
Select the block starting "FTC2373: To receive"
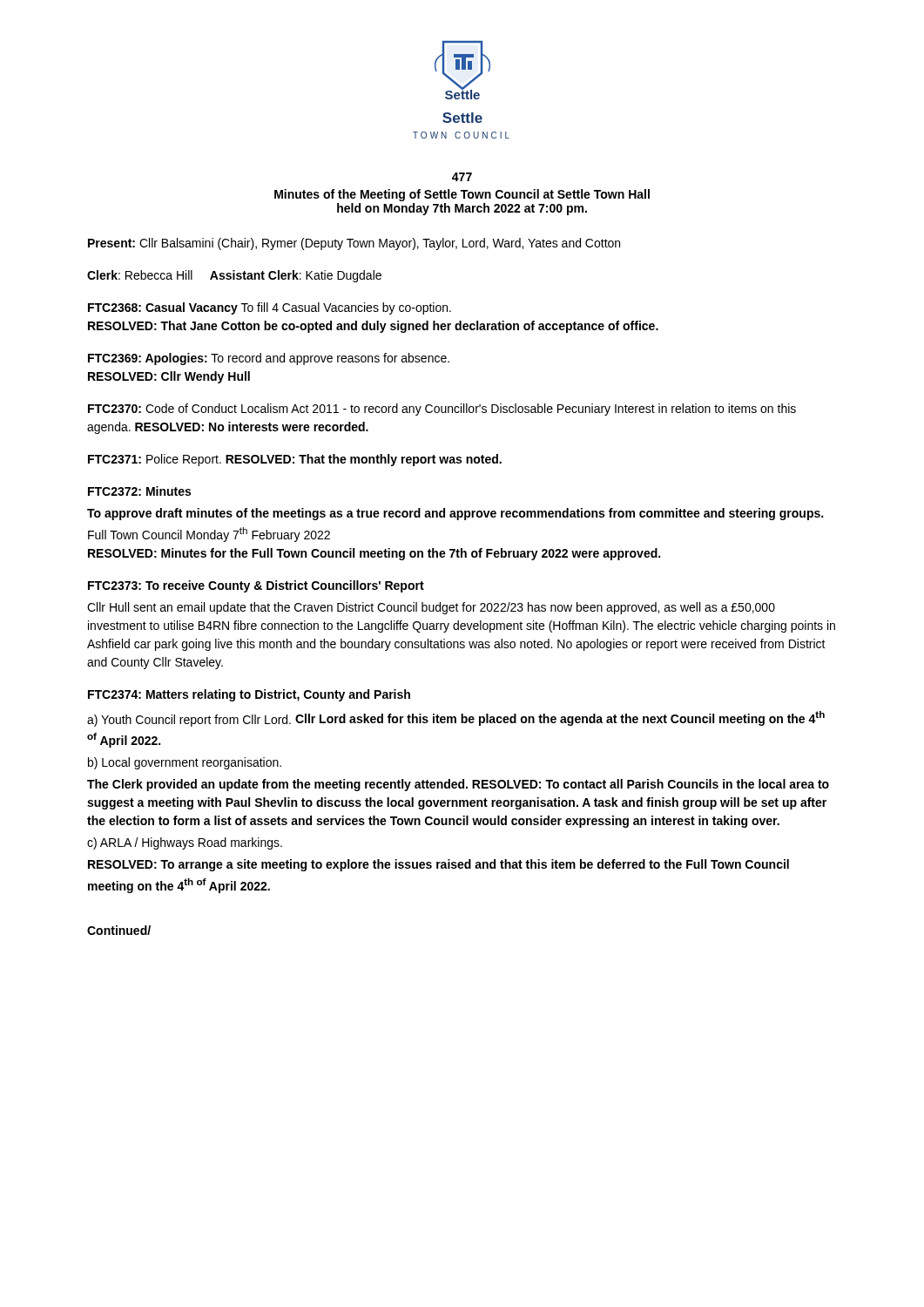pyautogui.click(x=256, y=586)
